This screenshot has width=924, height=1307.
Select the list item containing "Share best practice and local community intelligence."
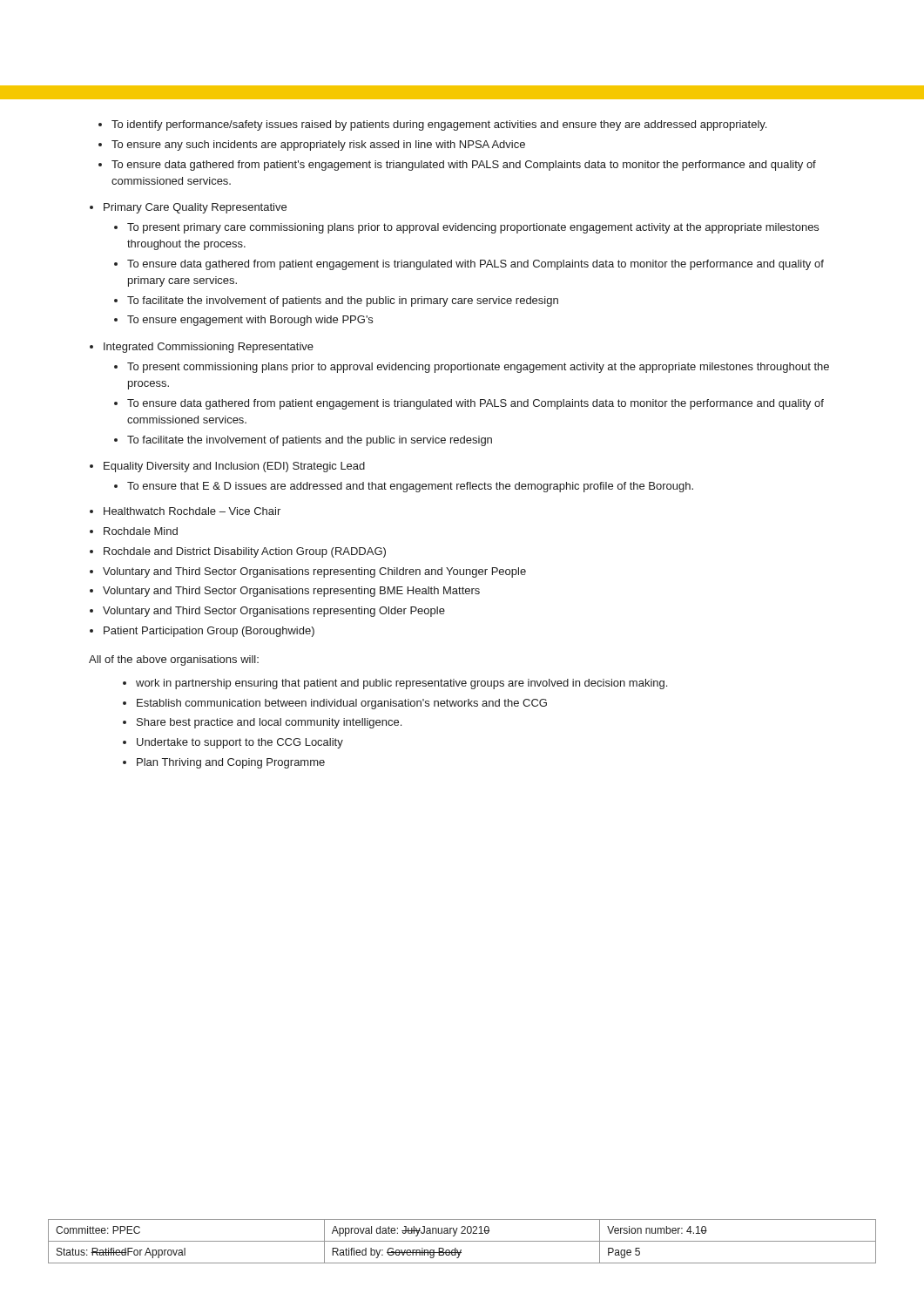pos(269,722)
